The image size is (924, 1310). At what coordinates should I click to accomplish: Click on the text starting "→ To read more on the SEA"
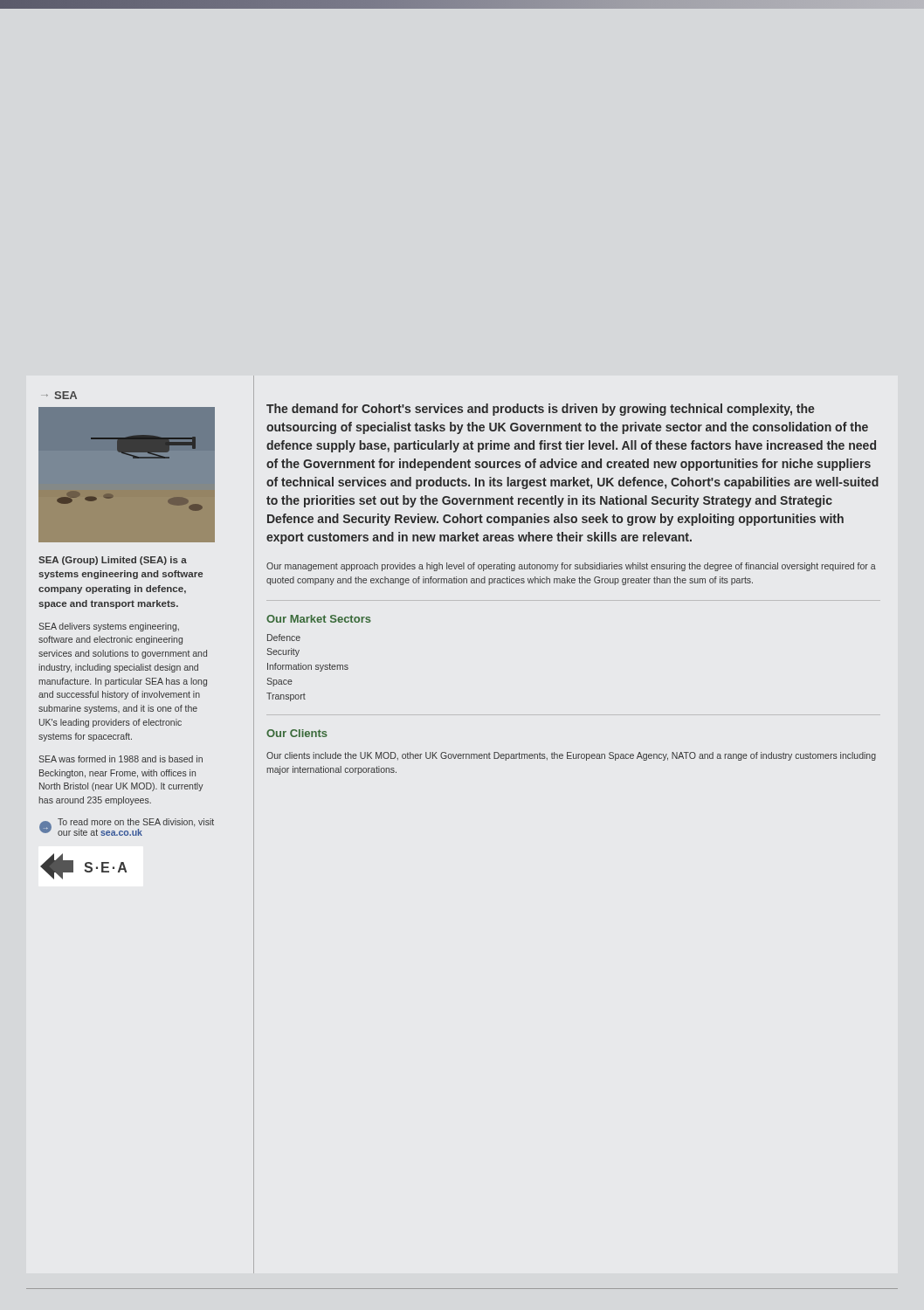[x=127, y=827]
